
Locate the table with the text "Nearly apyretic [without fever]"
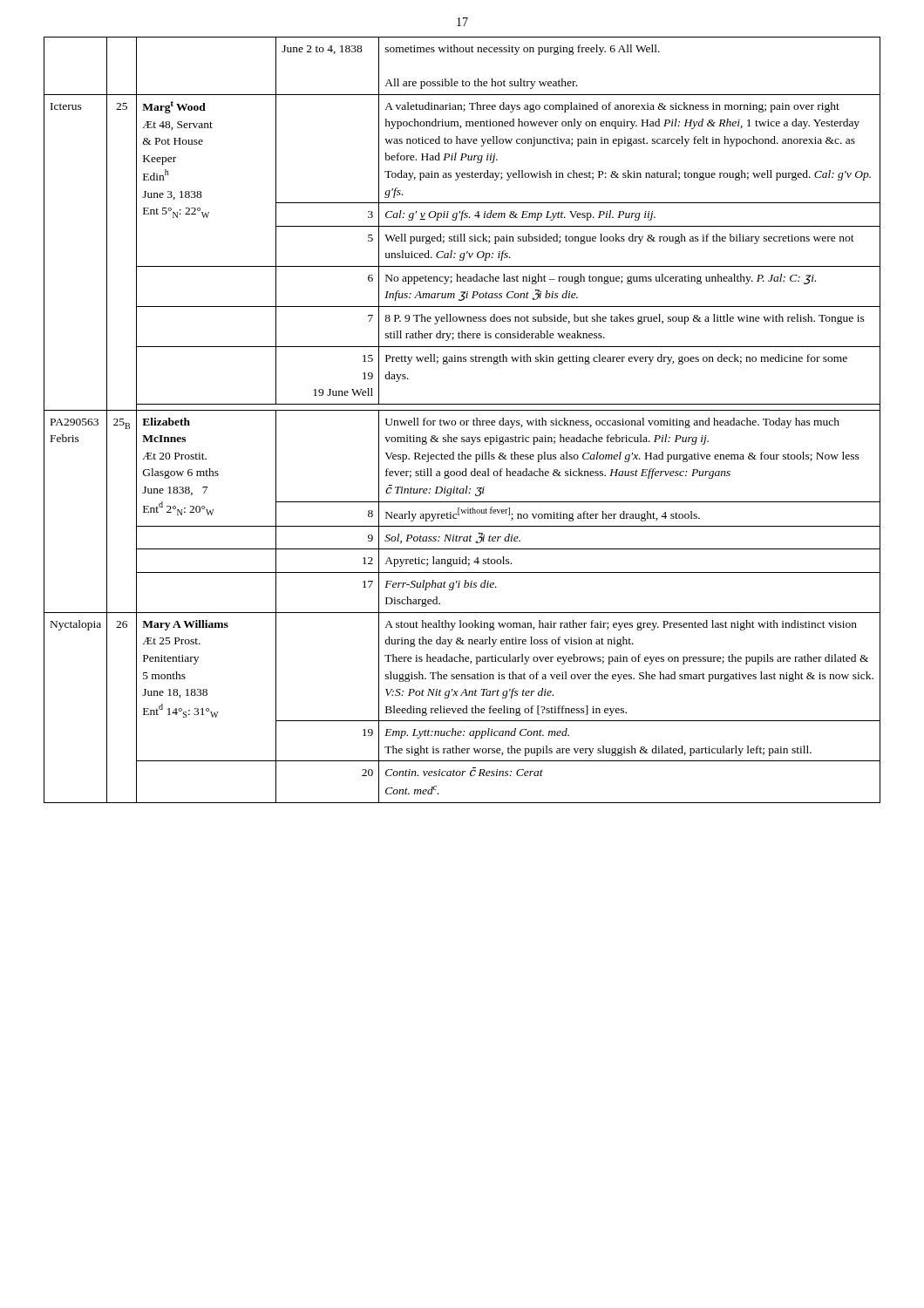462,420
